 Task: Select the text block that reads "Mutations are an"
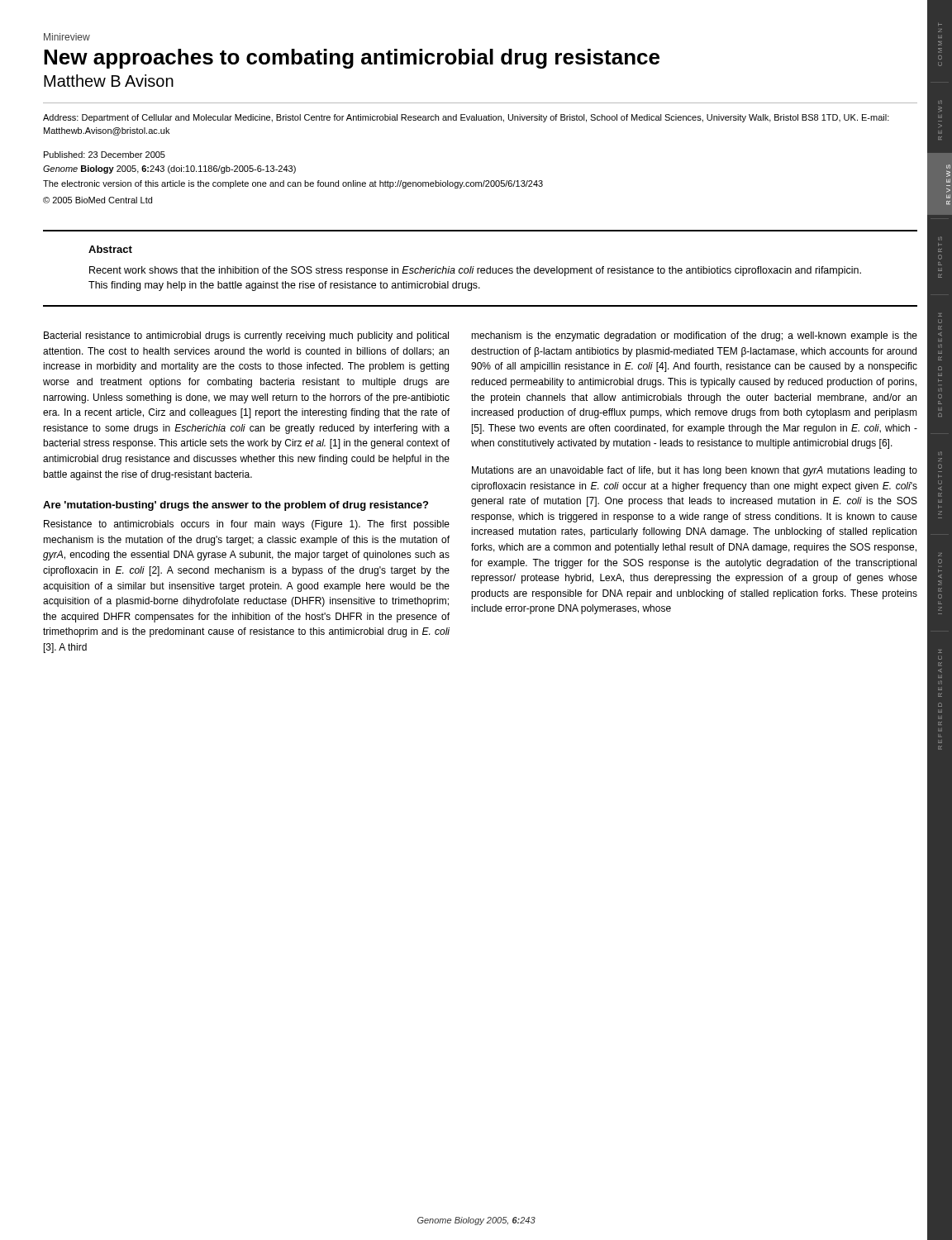coord(694,539)
